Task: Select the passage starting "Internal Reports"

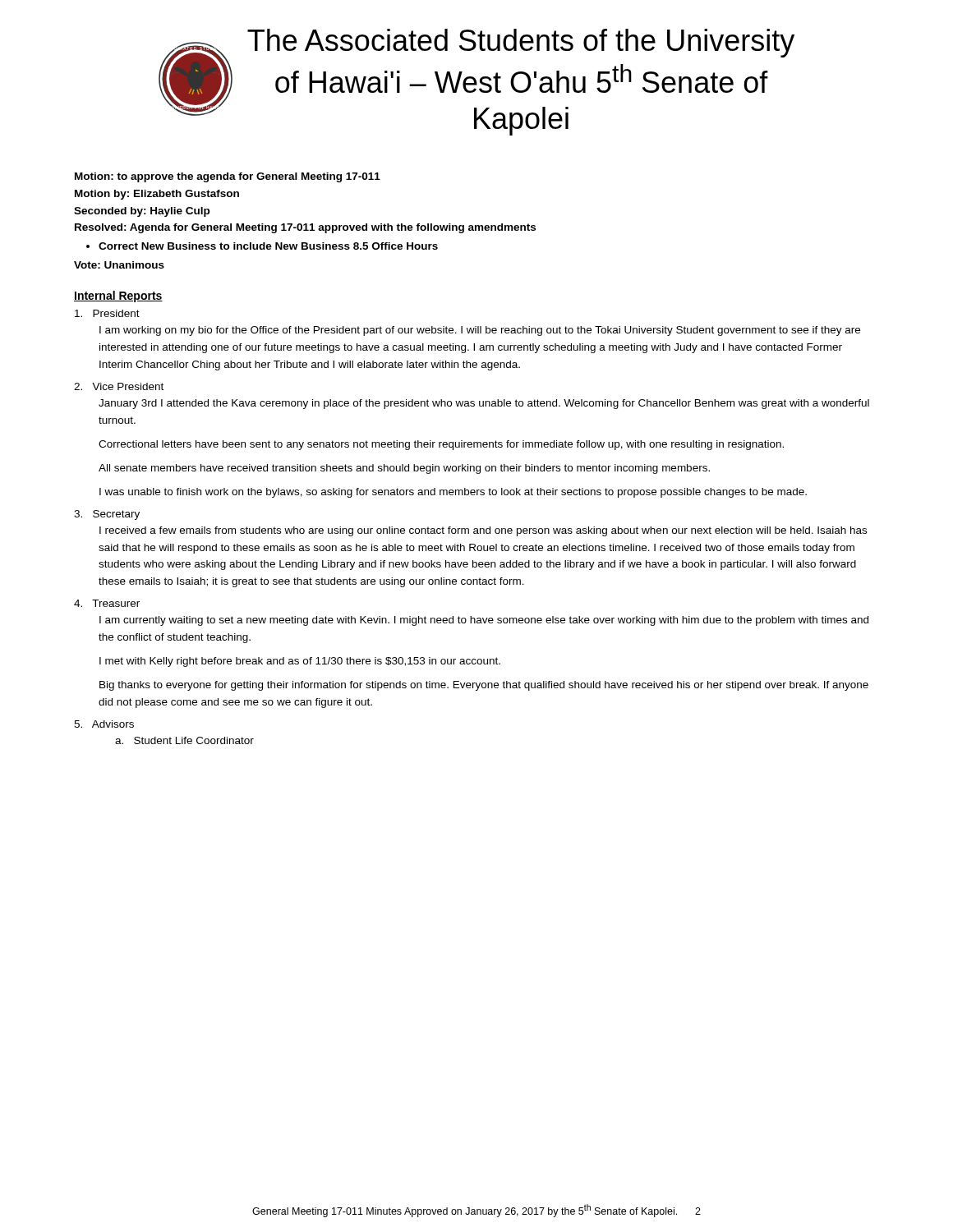Action: (118, 296)
